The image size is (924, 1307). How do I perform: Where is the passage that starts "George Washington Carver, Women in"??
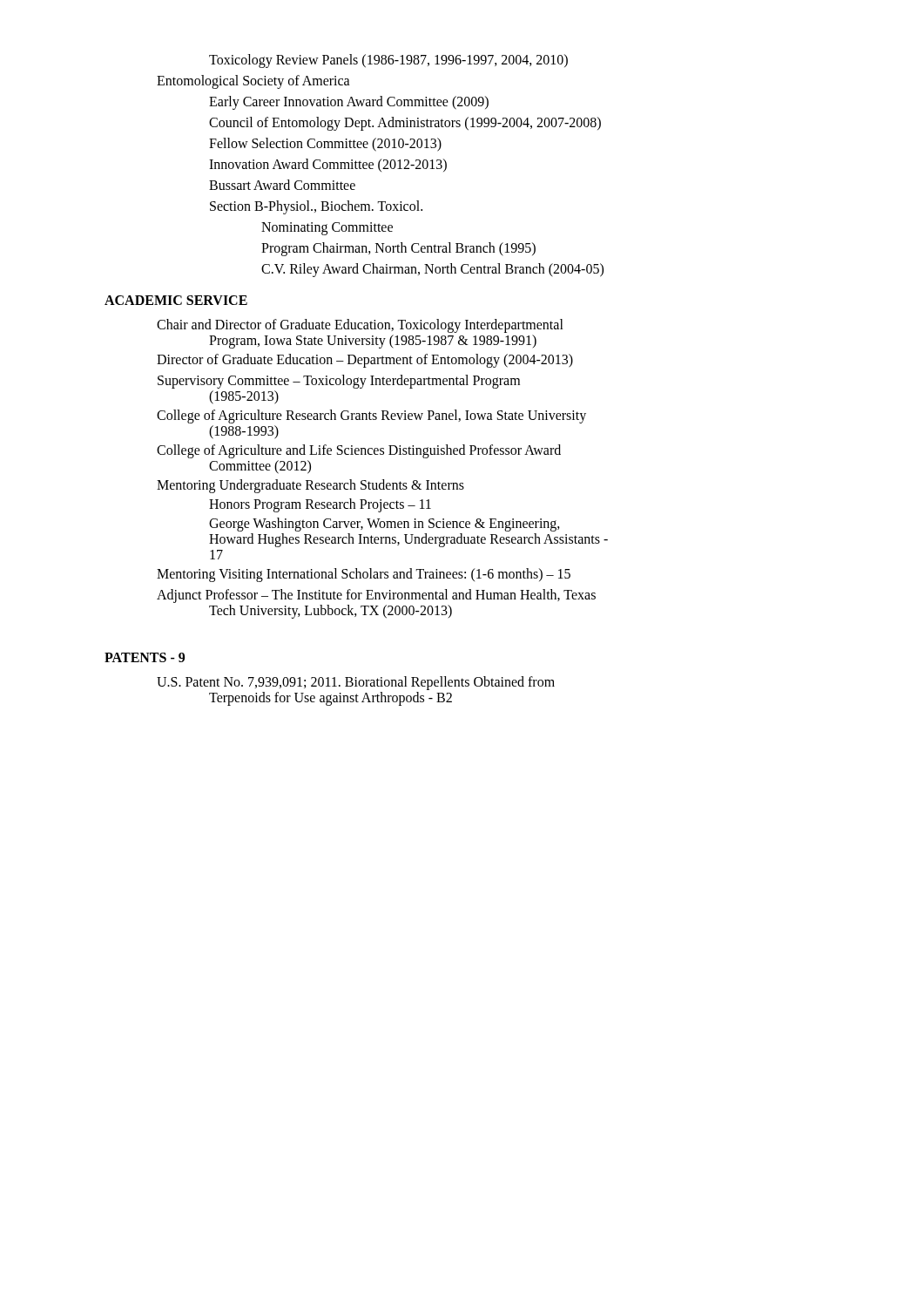(409, 539)
